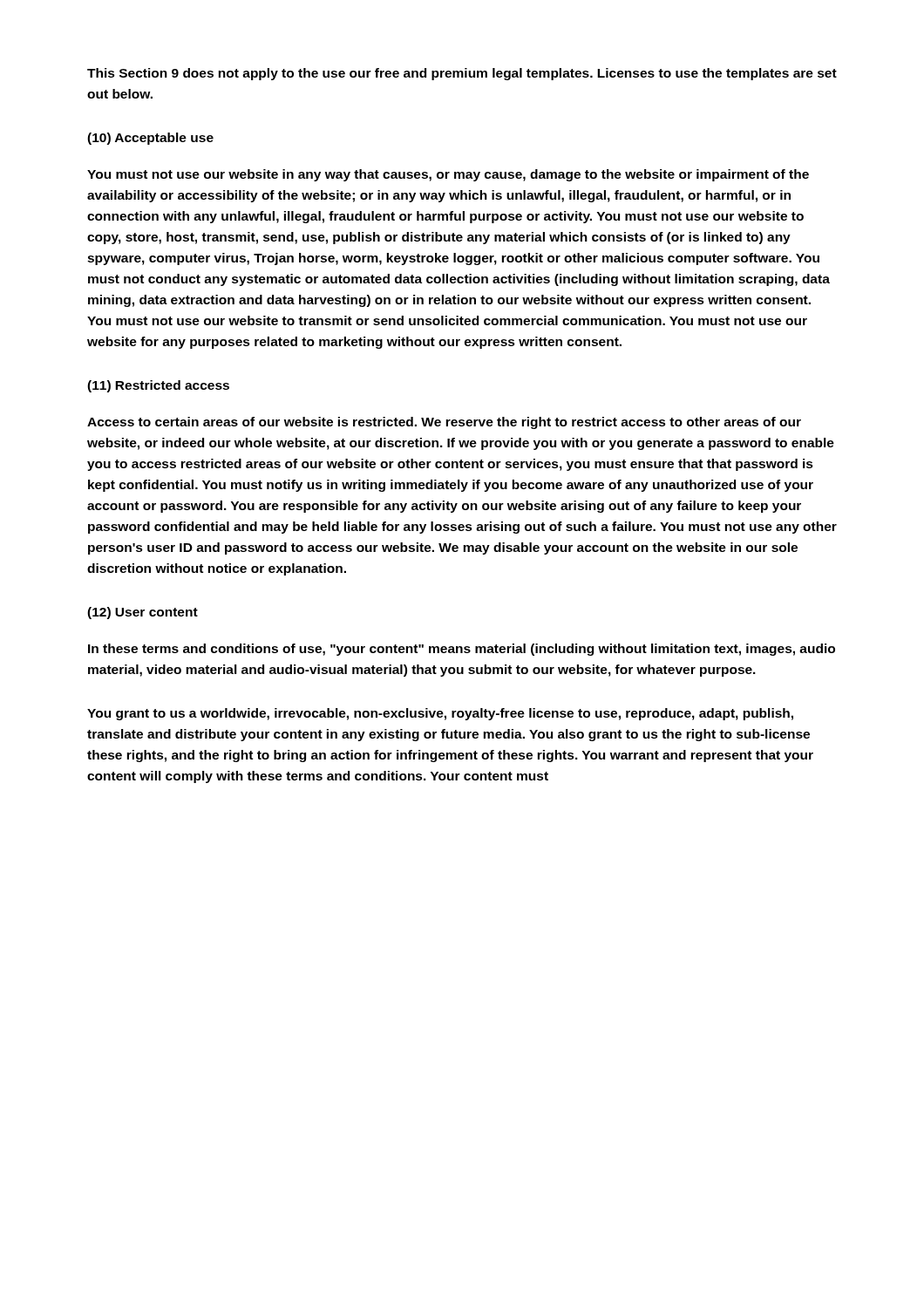Select the section header with the text "(10) Acceptable use"
Image resolution: width=924 pixels, height=1308 pixels.
[150, 137]
